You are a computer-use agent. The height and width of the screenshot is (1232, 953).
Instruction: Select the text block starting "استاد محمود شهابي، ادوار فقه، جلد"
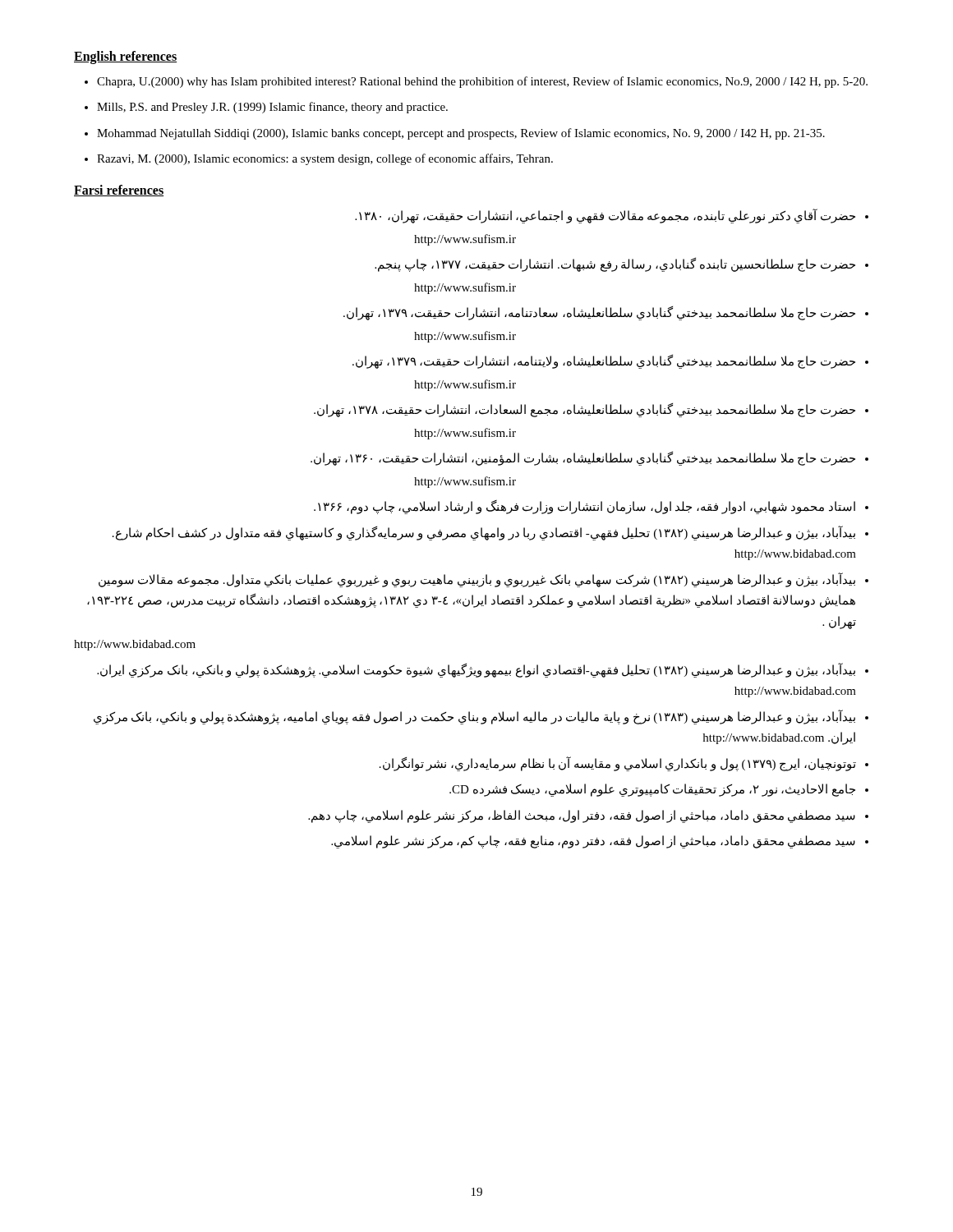coord(465,507)
